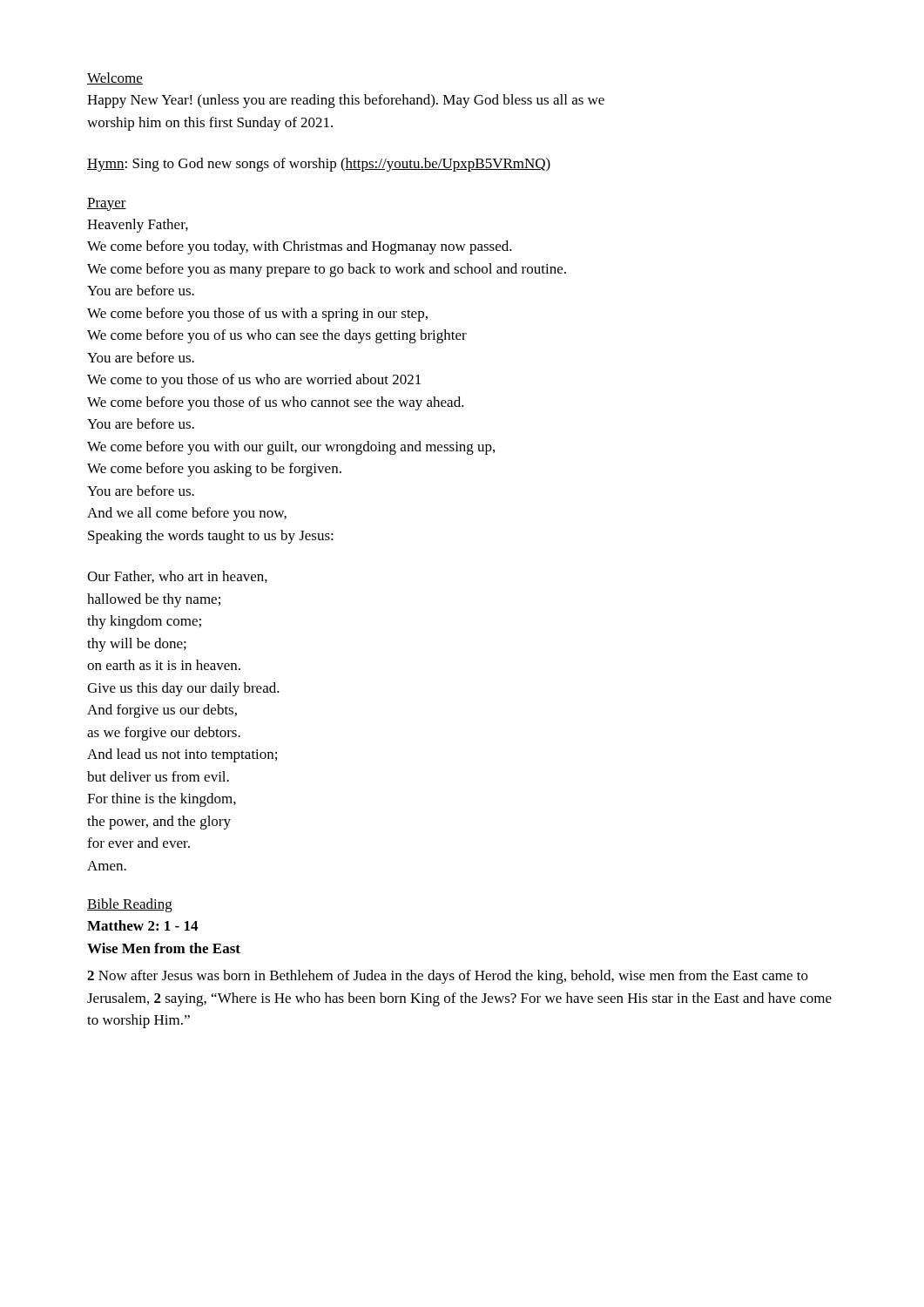Click on the text block that reads "Hymn: Sing to"
This screenshot has height=1307, width=924.
(462, 164)
